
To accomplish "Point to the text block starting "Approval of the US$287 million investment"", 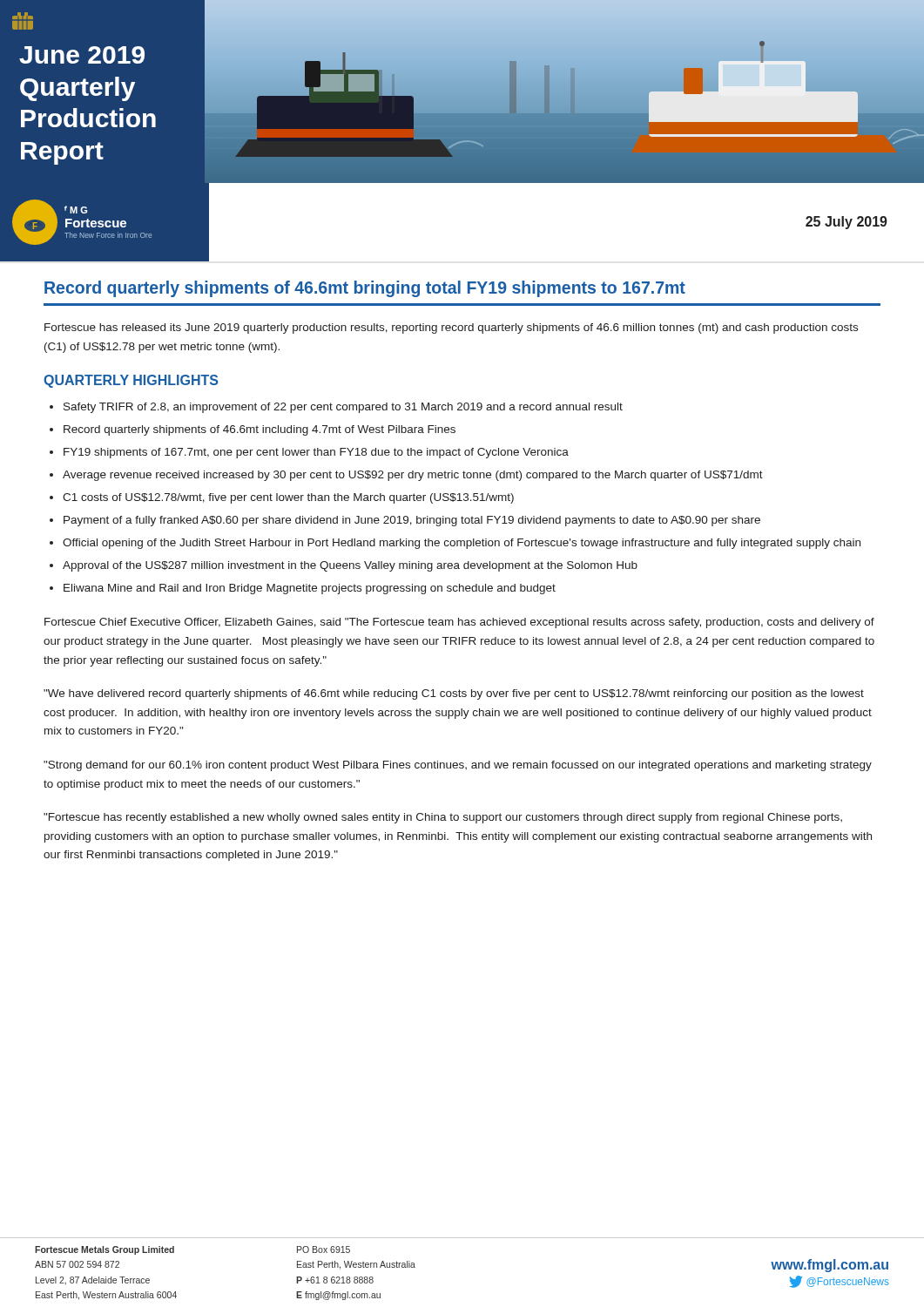I will point(350,565).
